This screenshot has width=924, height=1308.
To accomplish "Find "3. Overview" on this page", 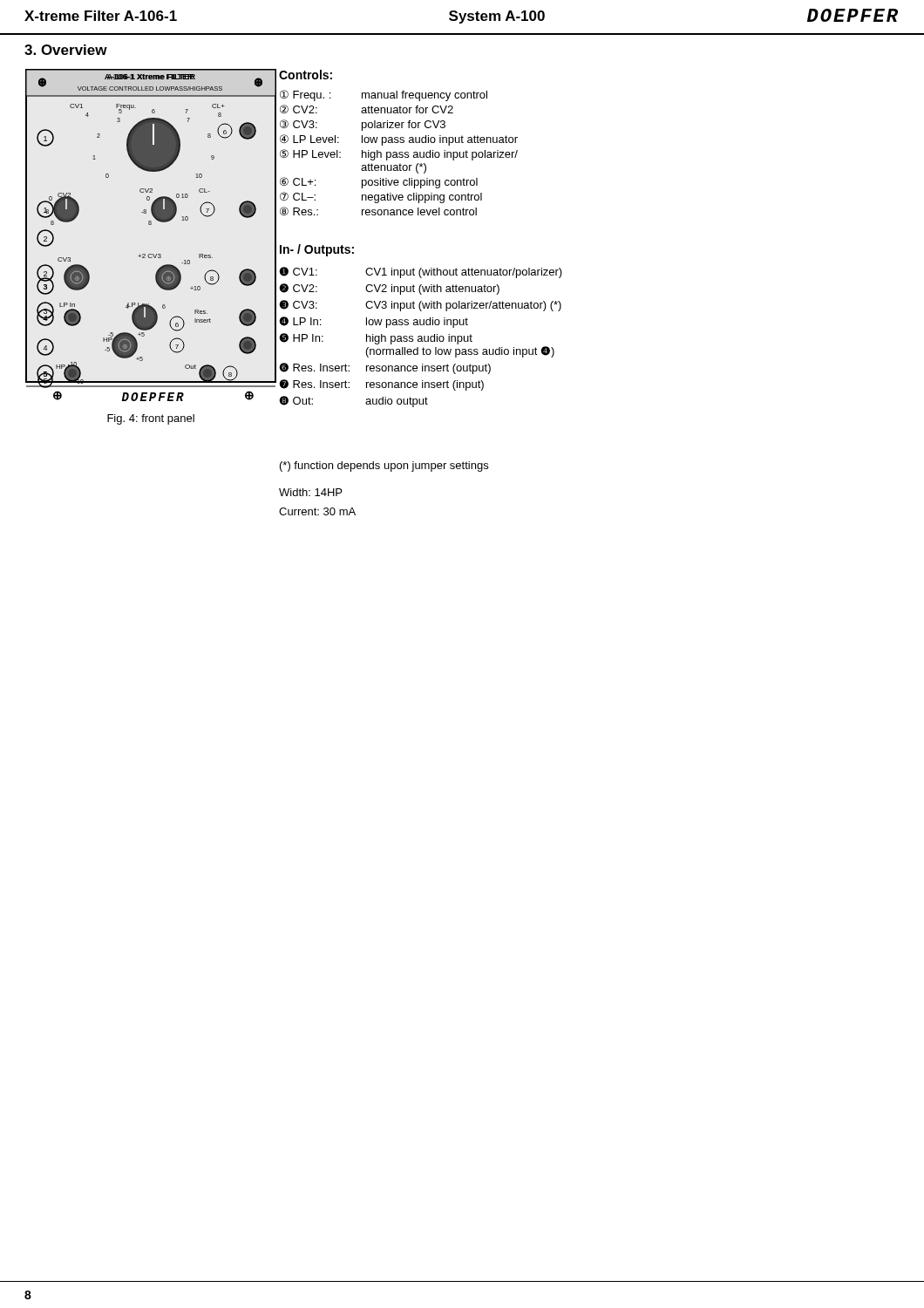I will (66, 50).
